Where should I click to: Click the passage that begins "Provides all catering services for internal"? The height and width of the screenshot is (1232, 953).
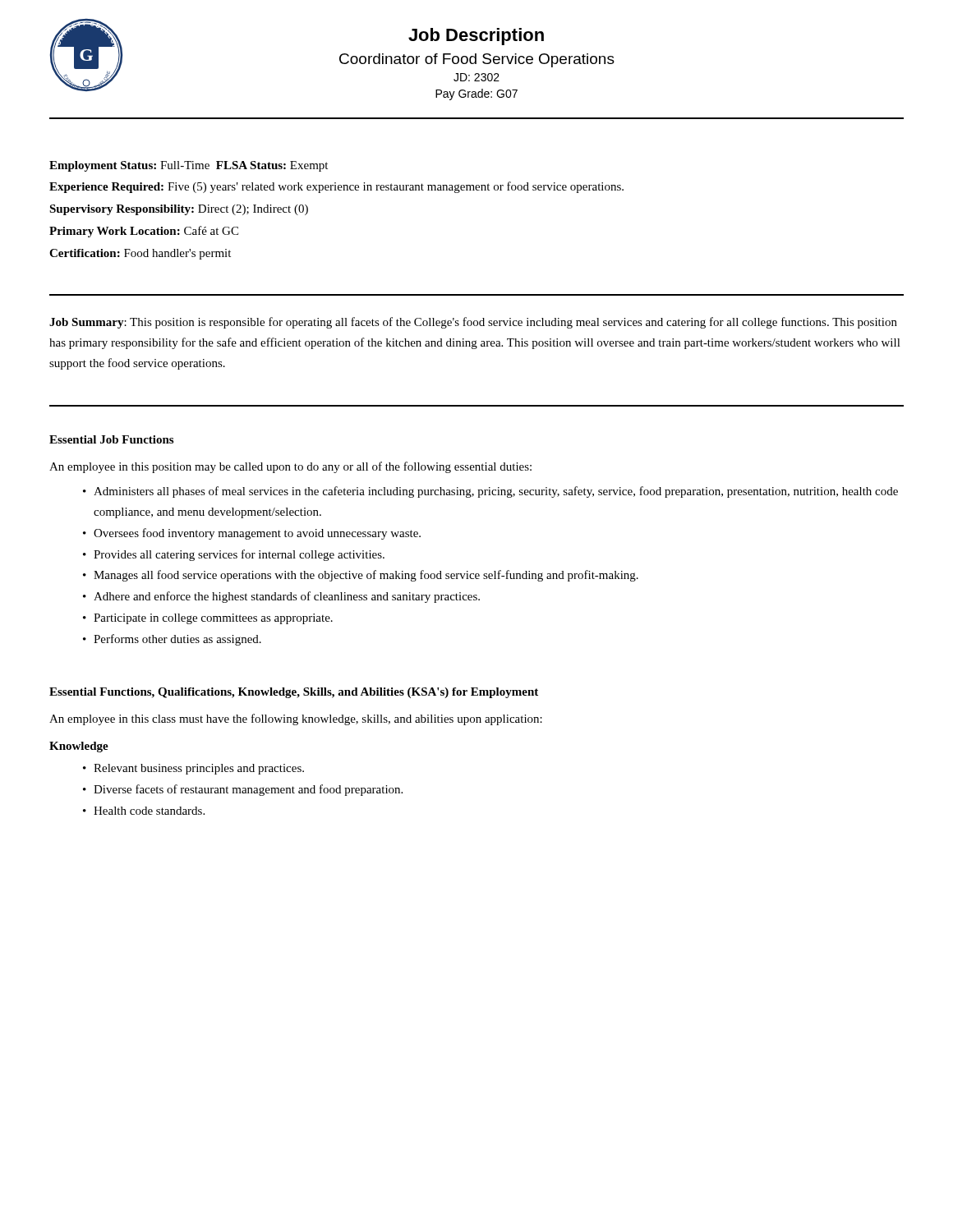239,554
